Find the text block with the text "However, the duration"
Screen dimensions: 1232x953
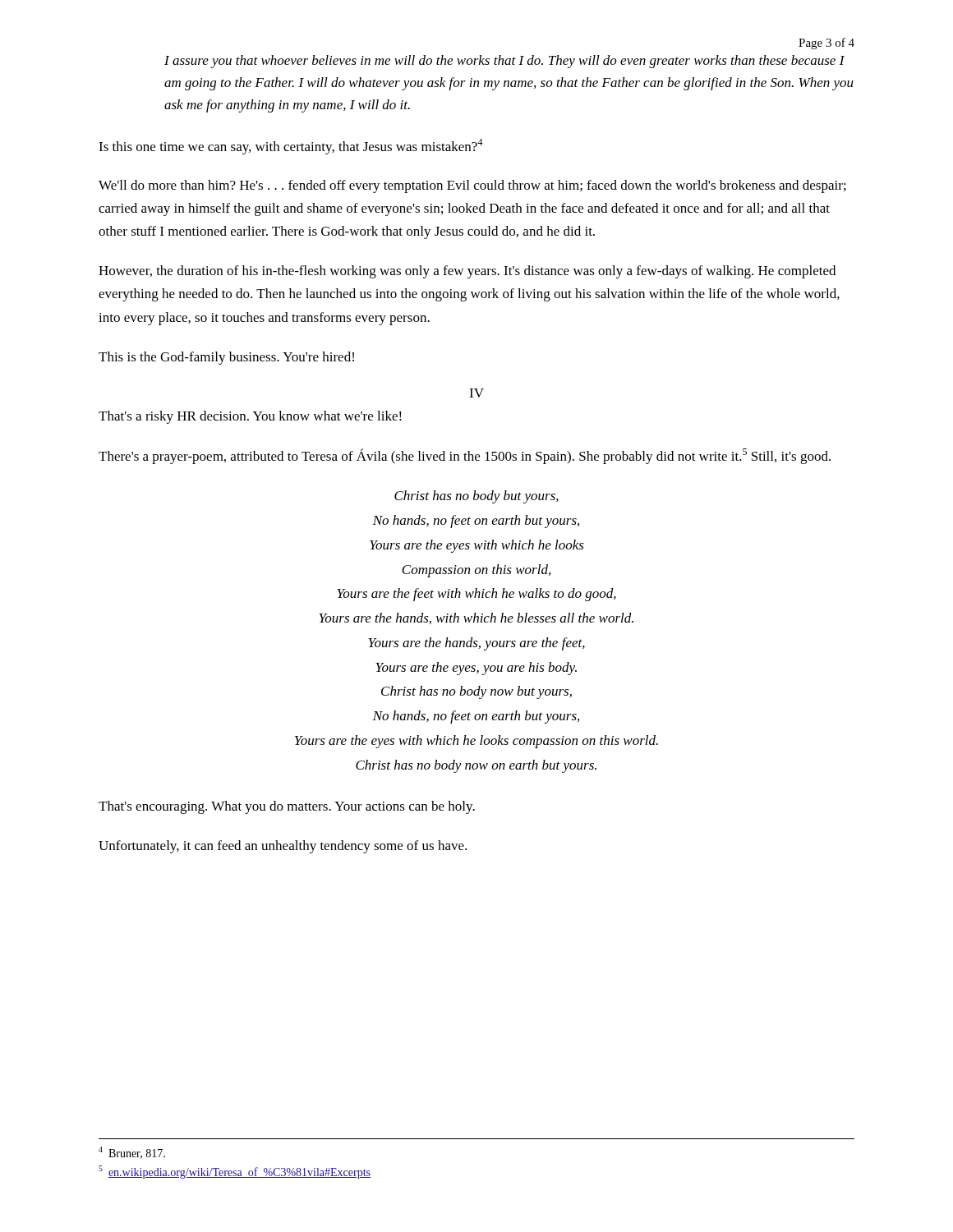[x=469, y=294]
